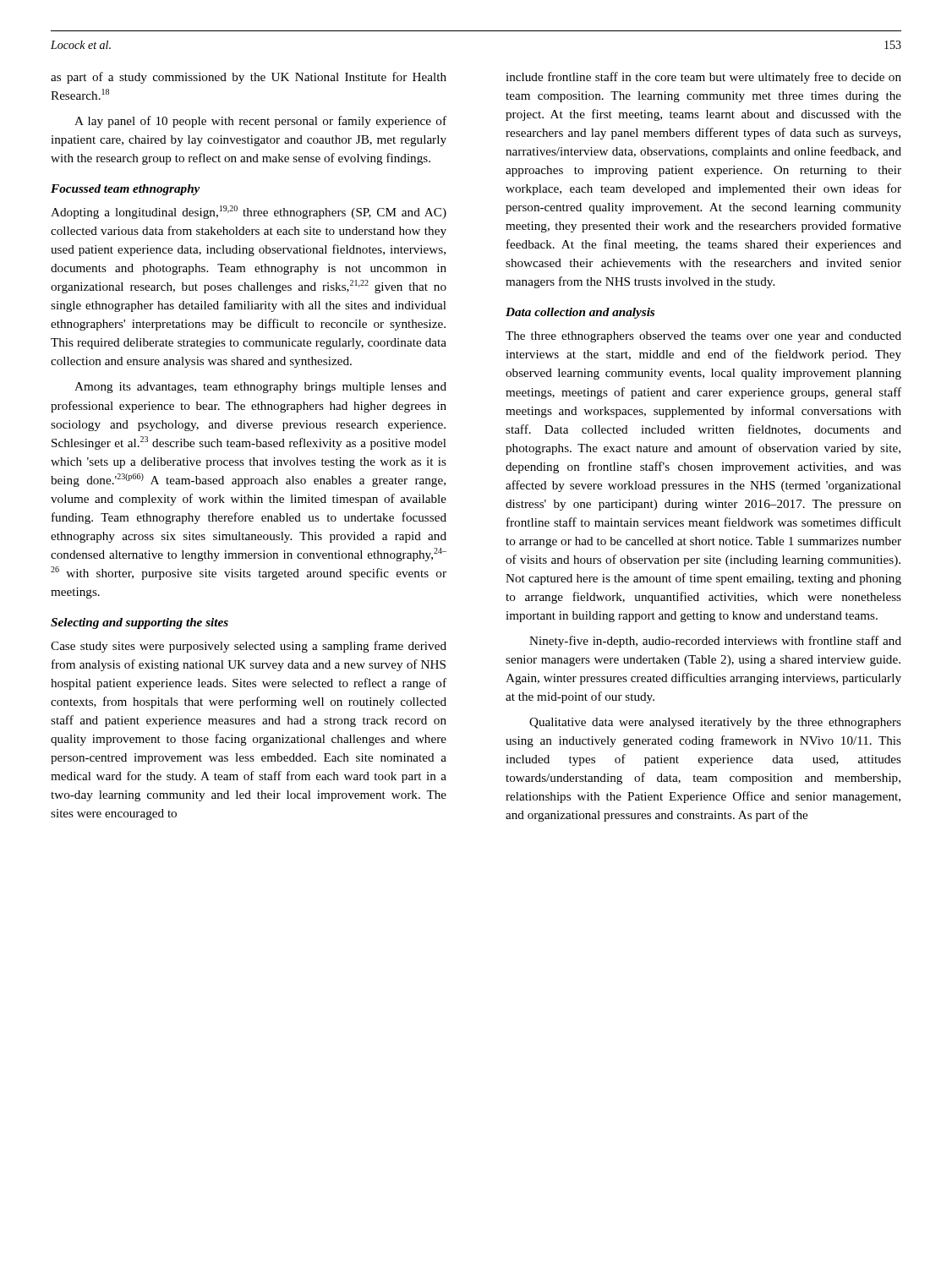The image size is (952, 1268).
Task: Find the section header that says "Focussed team ethnography"
Action: click(125, 188)
